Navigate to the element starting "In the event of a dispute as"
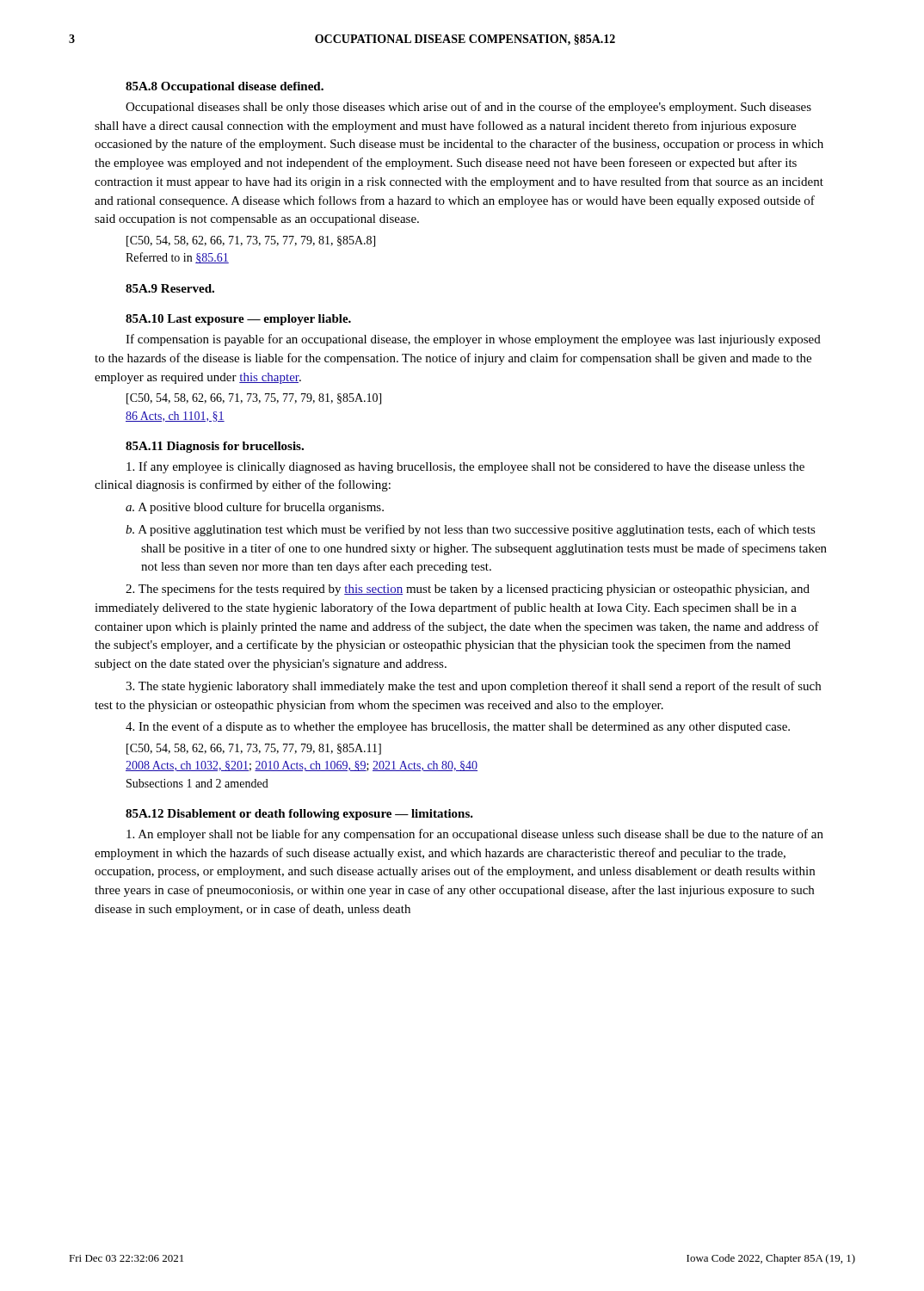 [458, 727]
